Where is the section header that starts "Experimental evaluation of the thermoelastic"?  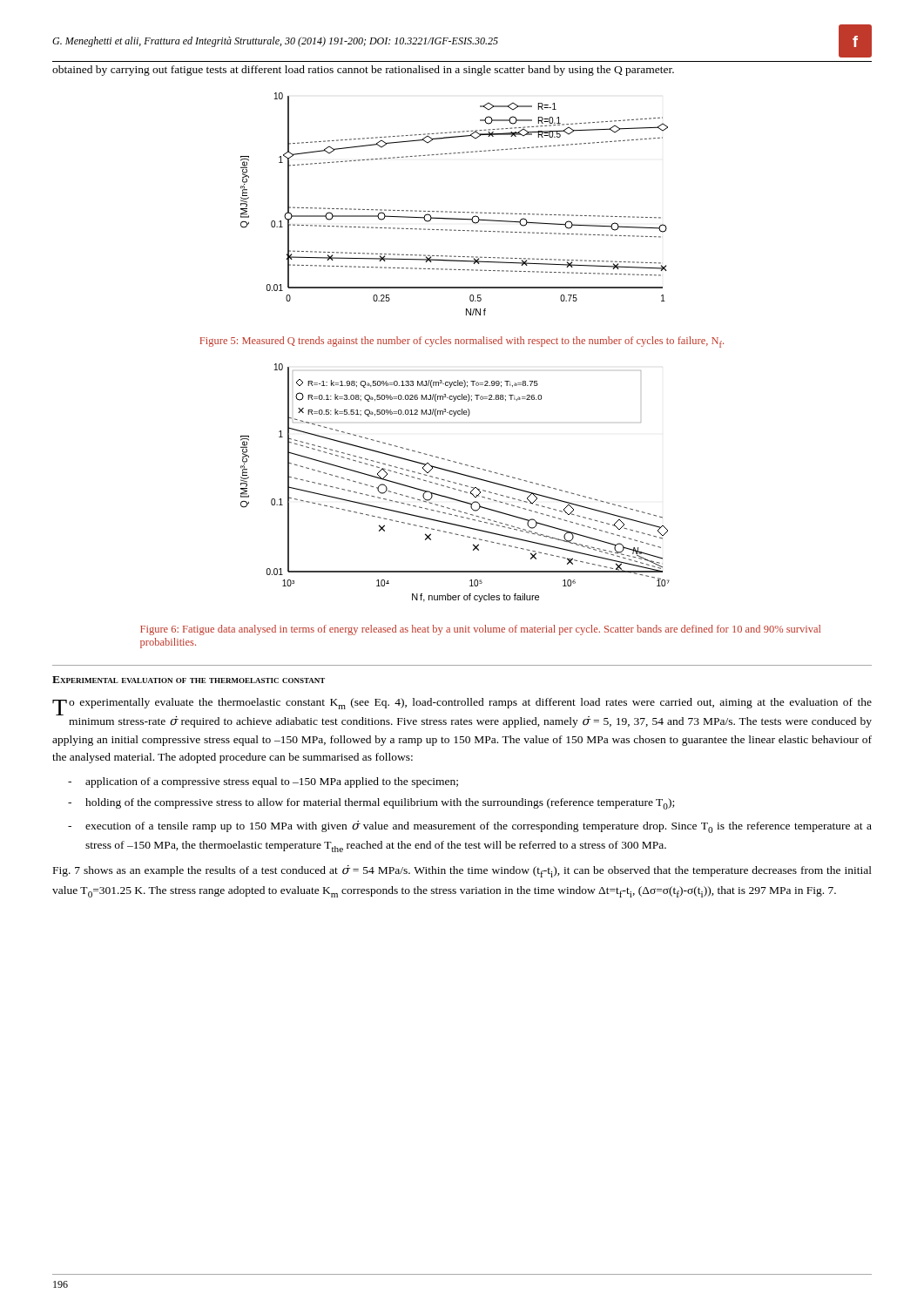point(189,679)
